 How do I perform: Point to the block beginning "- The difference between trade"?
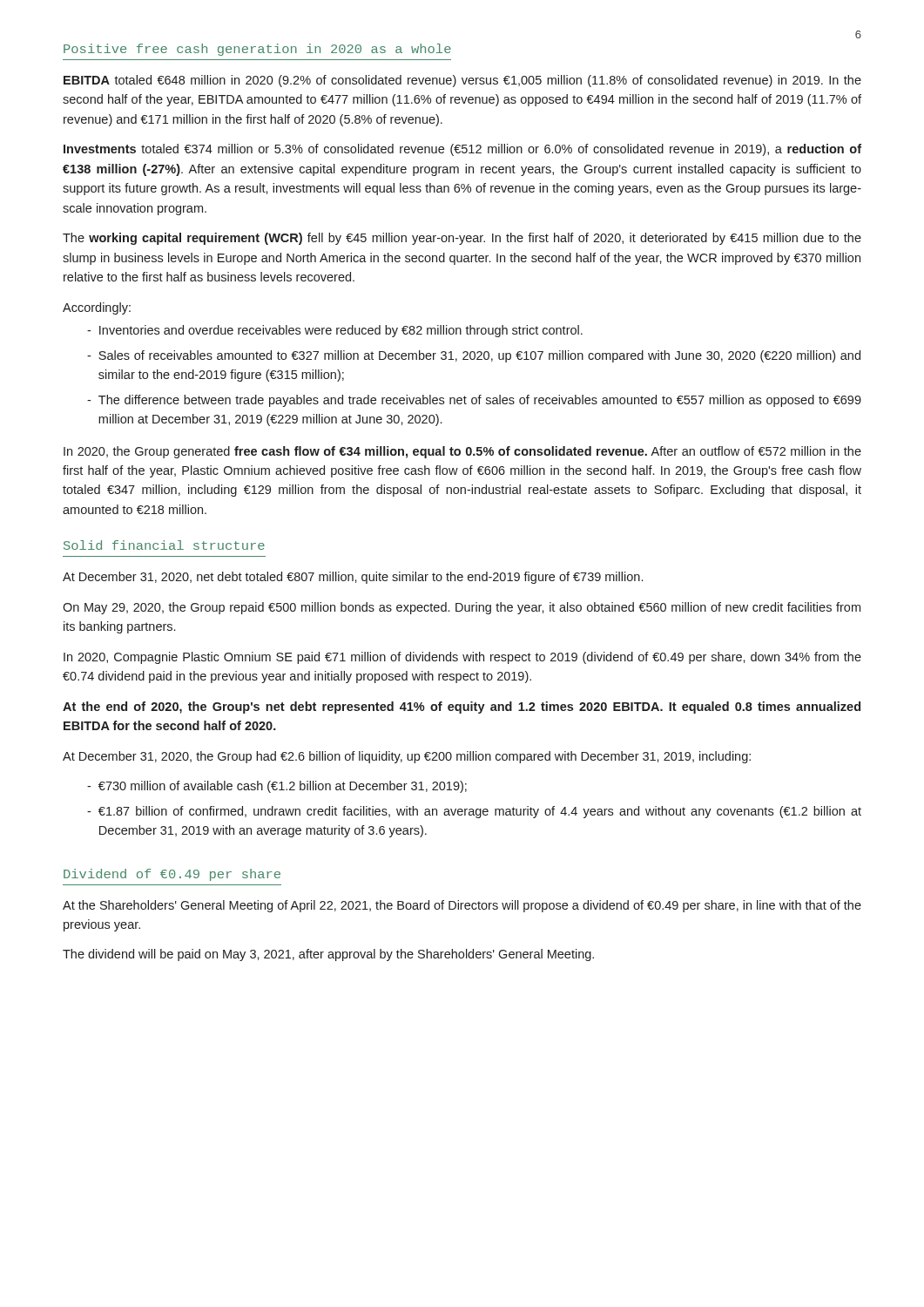[474, 410]
